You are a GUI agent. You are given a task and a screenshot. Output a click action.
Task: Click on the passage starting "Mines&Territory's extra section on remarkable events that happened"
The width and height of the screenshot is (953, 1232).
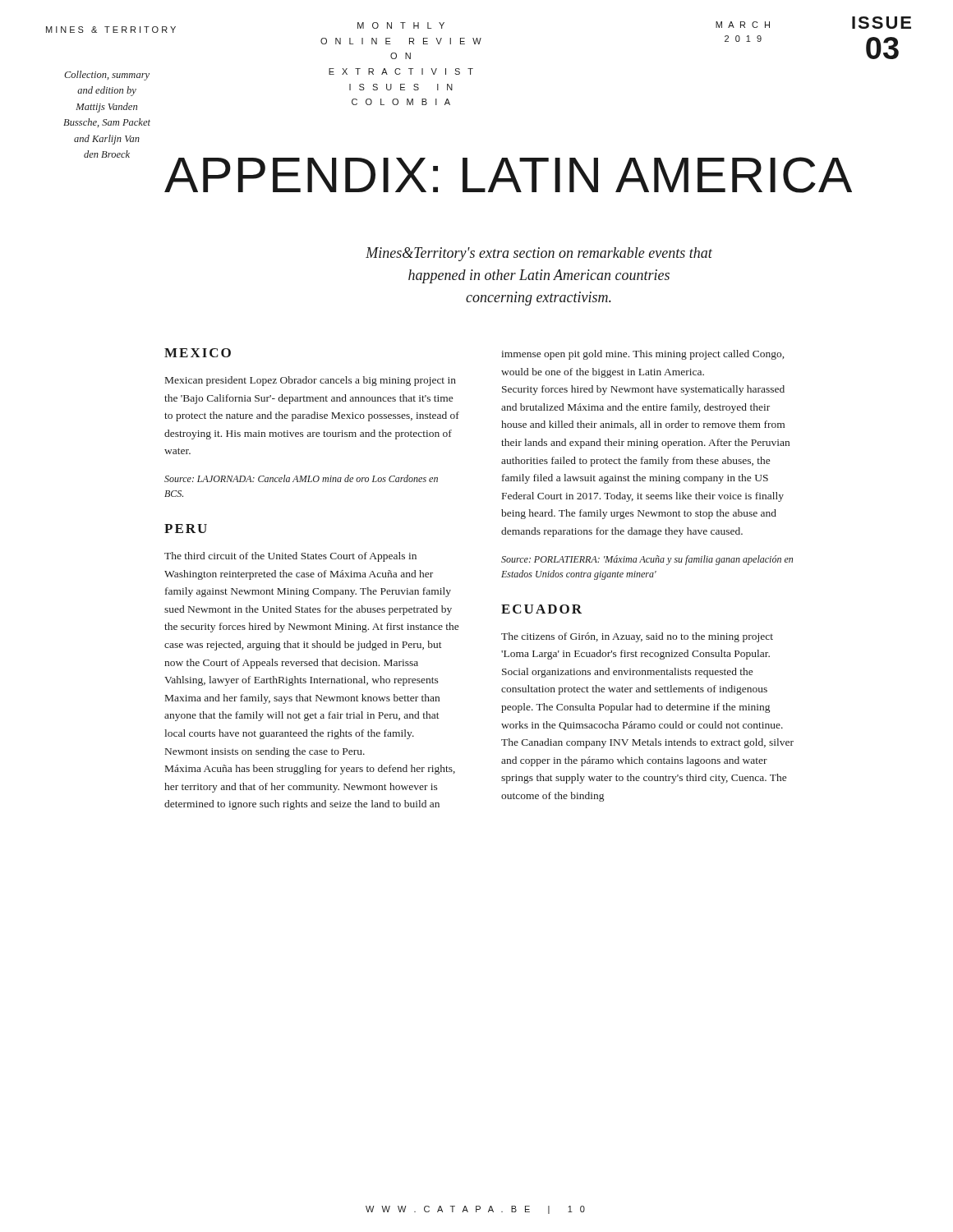point(539,275)
